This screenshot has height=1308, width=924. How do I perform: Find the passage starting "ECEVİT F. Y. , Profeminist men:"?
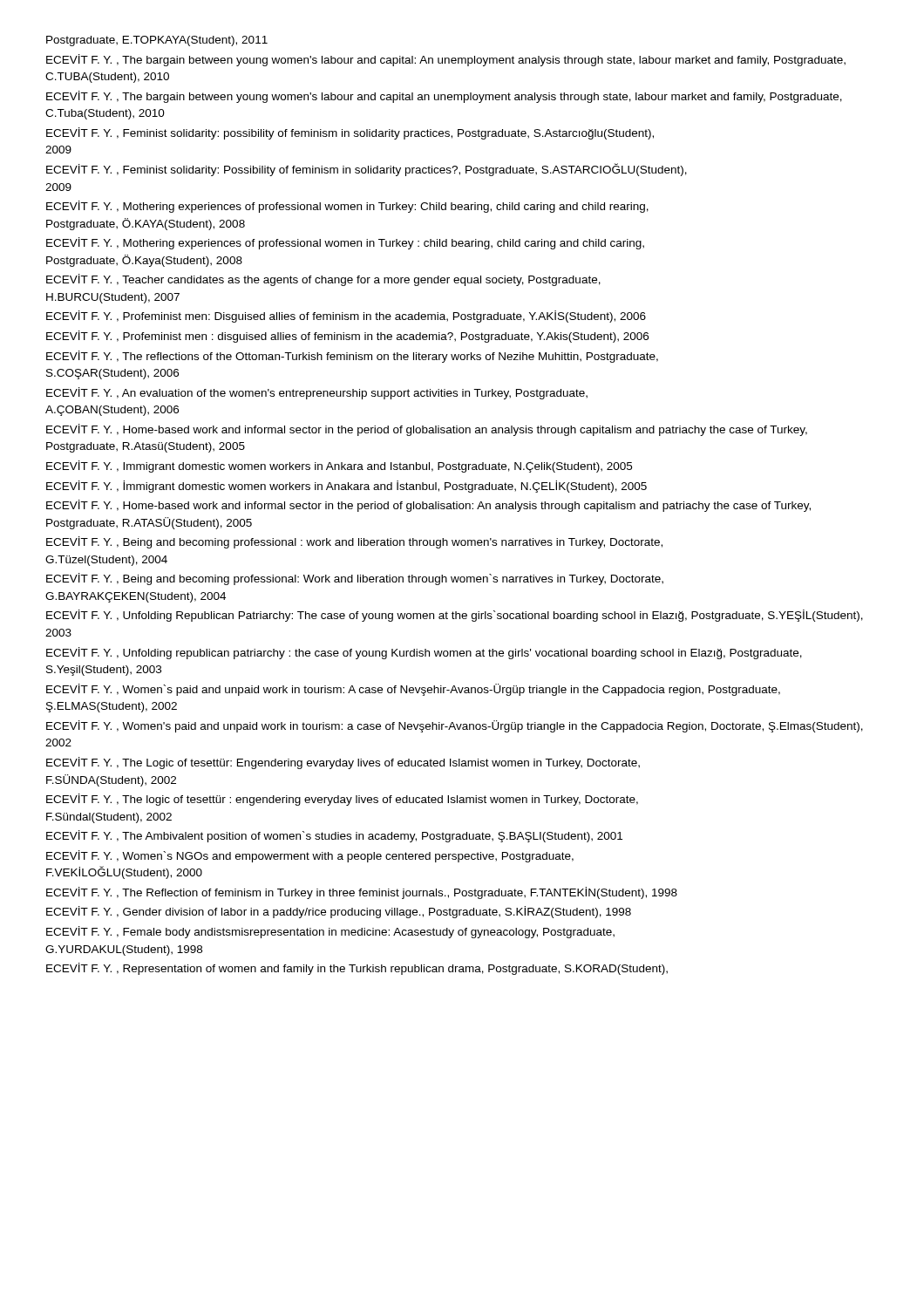coord(346,317)
